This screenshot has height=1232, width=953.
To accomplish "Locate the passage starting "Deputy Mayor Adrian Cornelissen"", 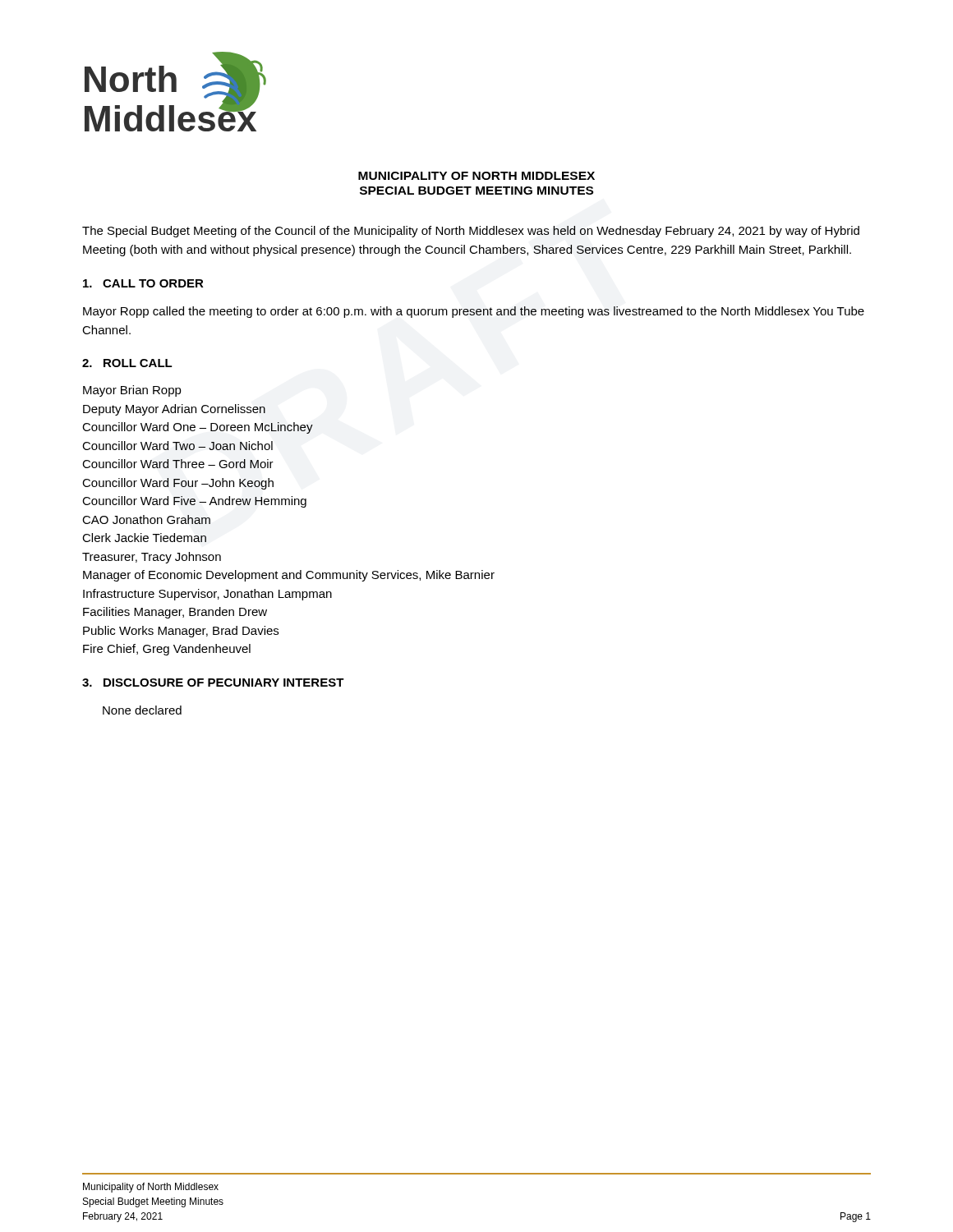I will click(x=174, y=408).
